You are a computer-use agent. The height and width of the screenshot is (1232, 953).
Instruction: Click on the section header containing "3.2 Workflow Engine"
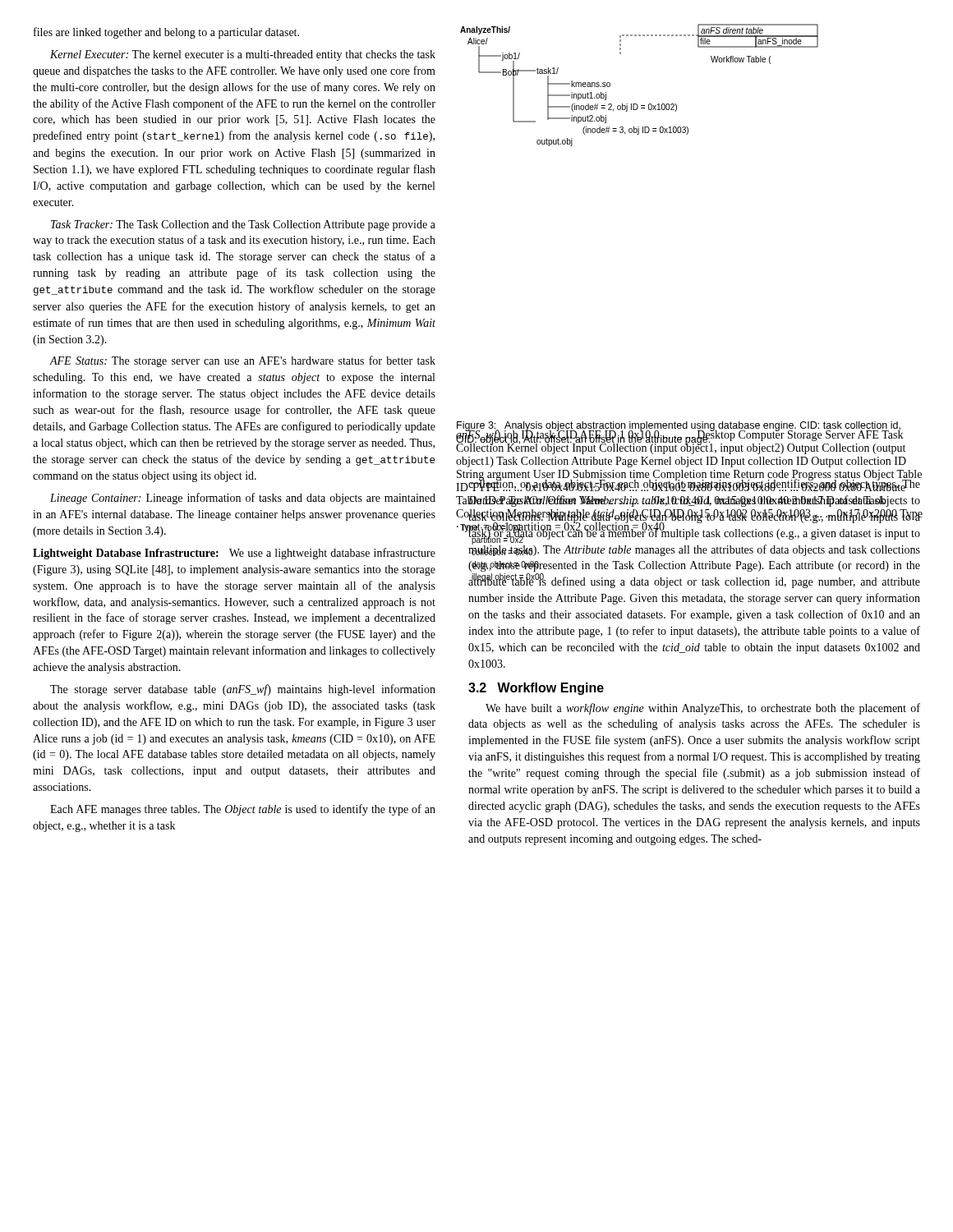click(536, 687)
